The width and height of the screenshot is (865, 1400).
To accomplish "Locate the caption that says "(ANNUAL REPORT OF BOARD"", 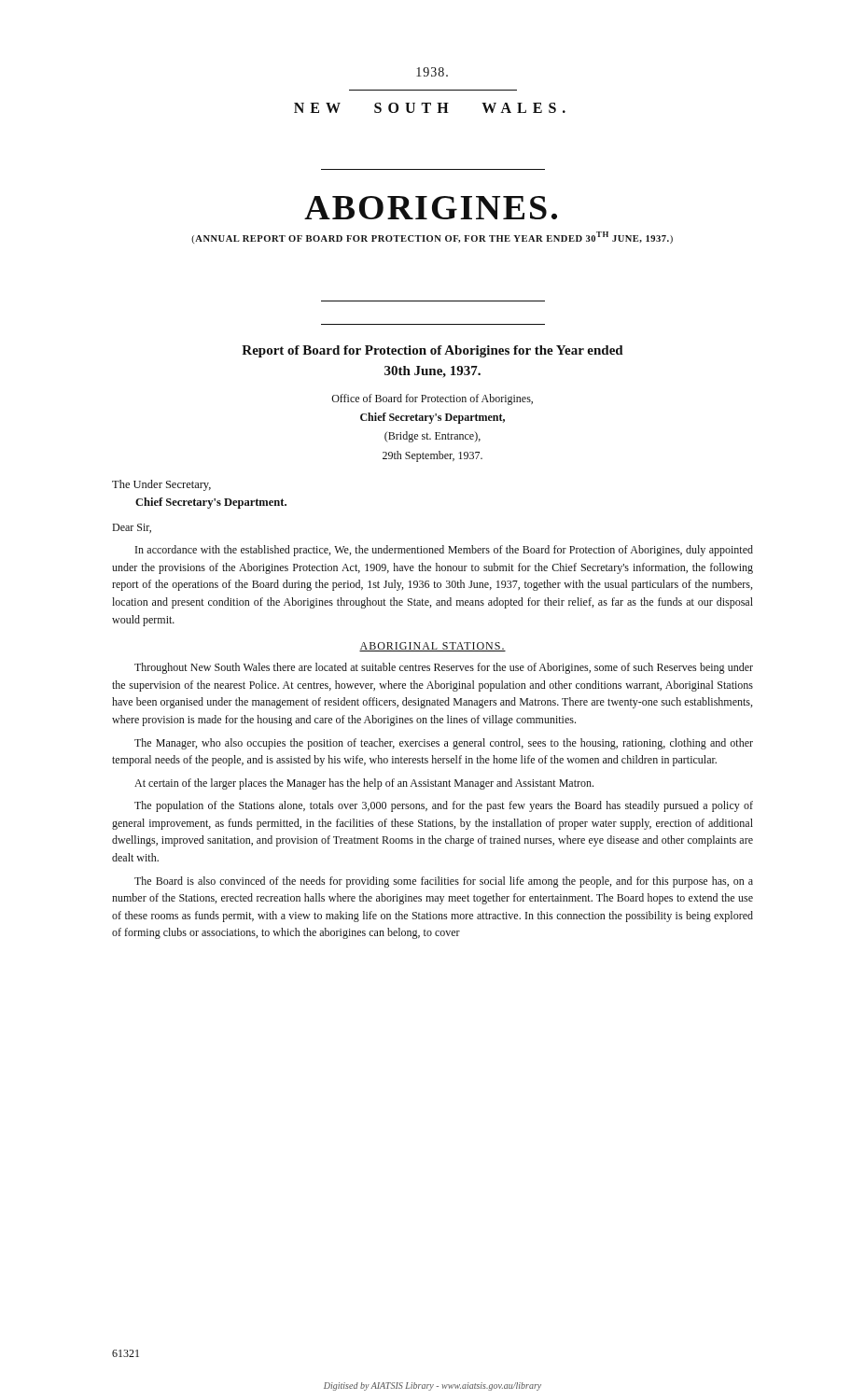I will click(432, 236).
